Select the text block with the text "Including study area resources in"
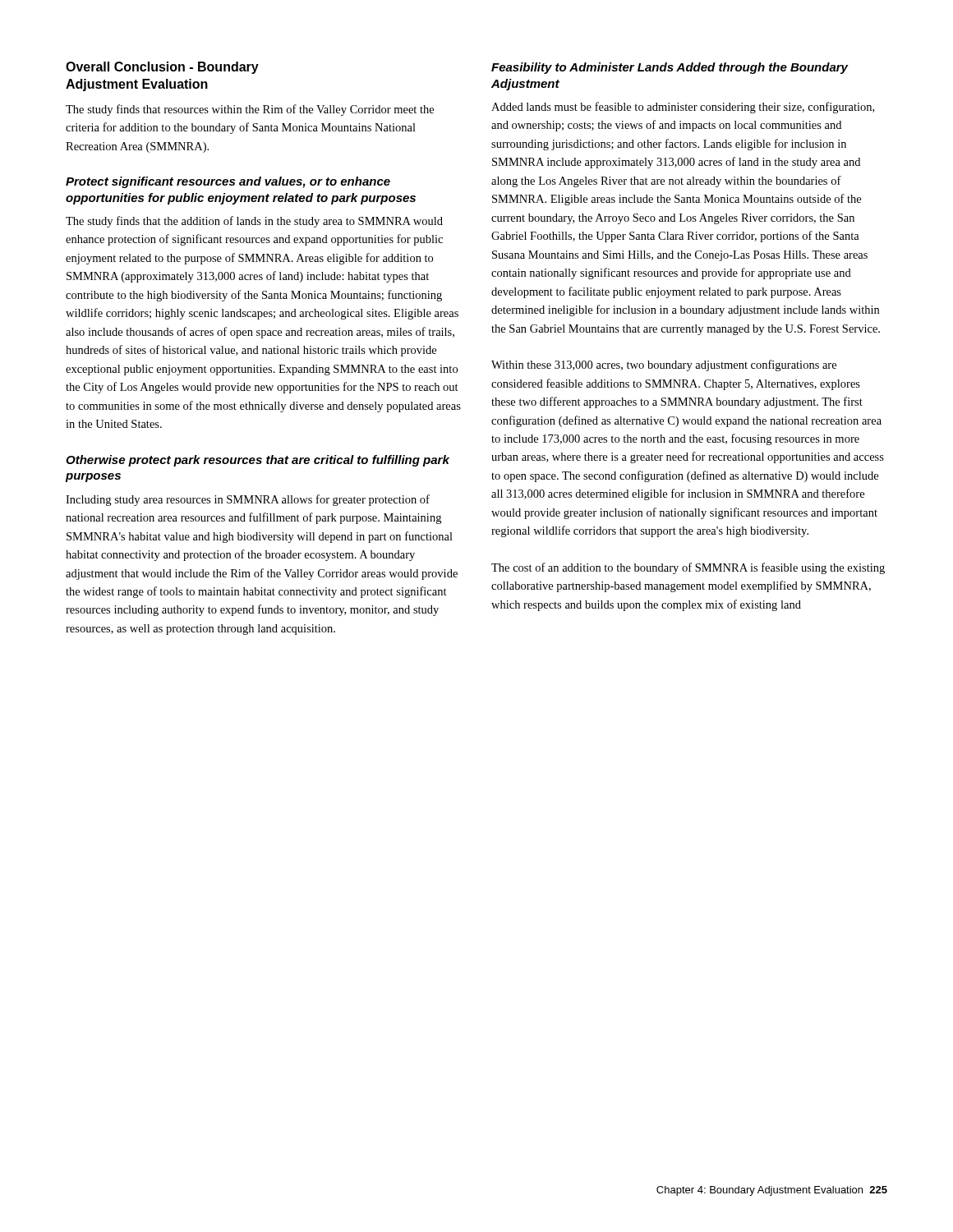Image resolution: width=953 pixels, height=1232 pixels. [x=262, y=564]
